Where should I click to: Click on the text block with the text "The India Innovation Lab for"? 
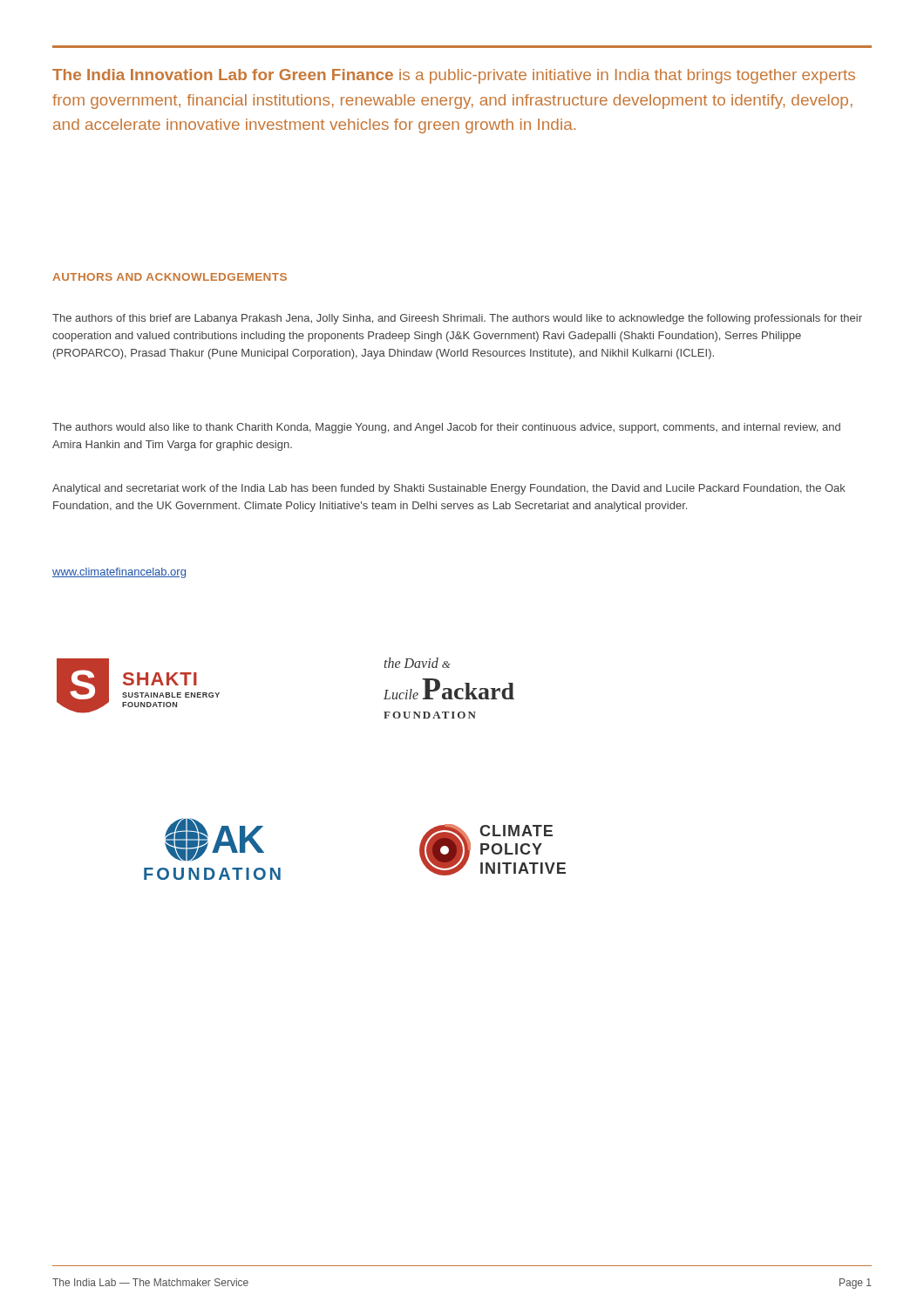pos(454,99)
